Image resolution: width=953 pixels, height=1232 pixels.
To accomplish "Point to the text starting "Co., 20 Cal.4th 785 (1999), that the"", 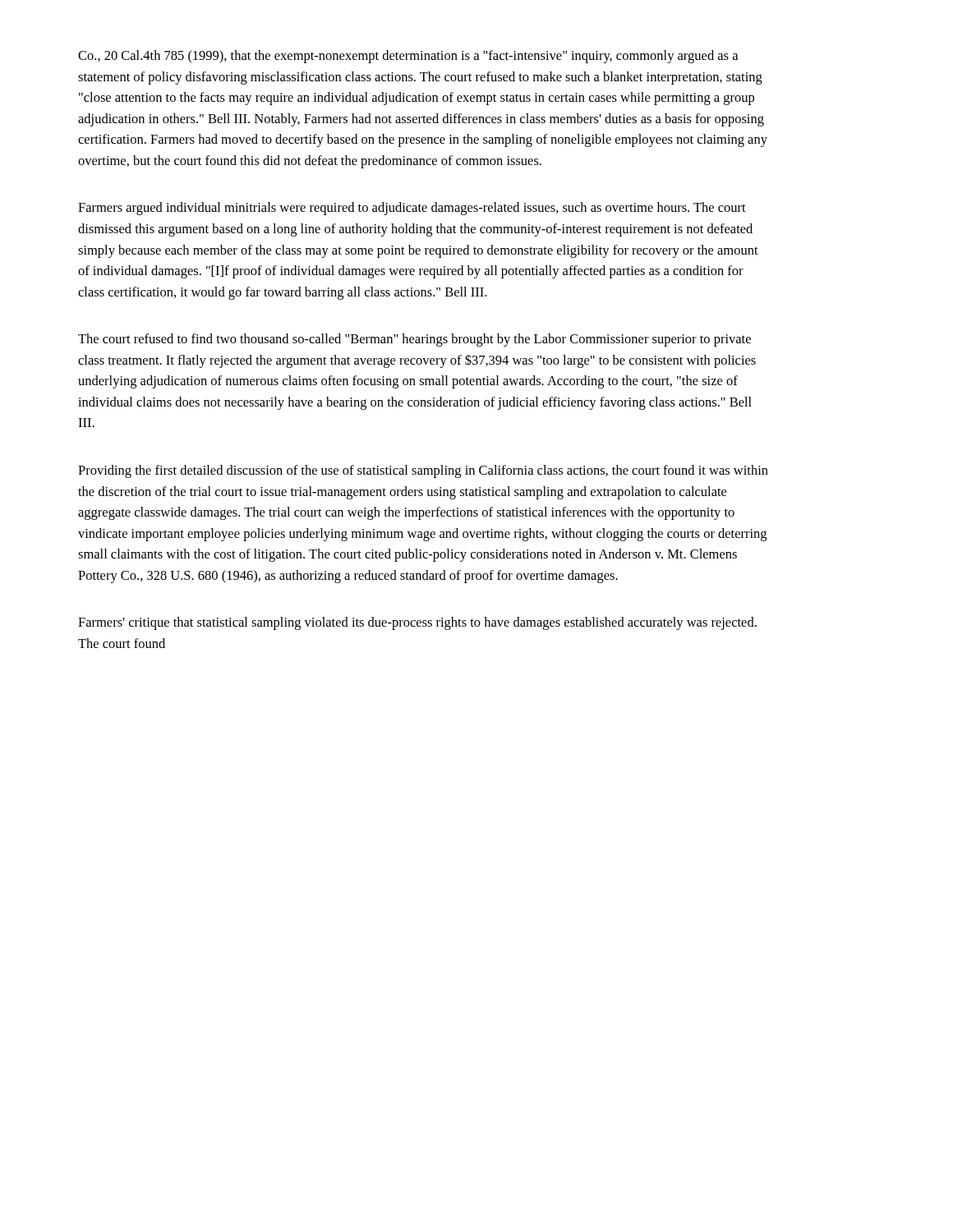I will click(423, 108).
